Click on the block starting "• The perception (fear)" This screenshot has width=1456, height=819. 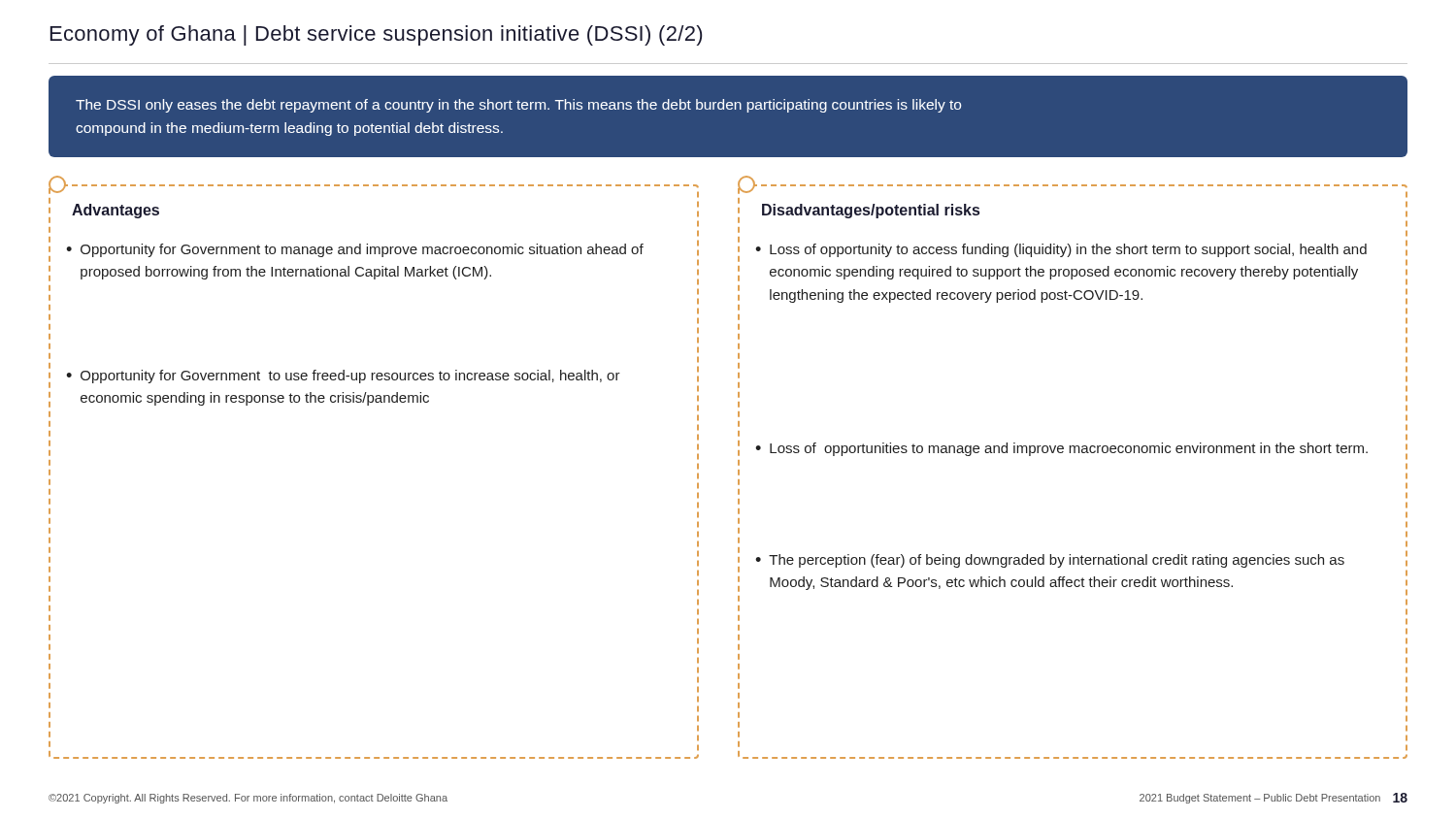click(x=1074, y=571)
